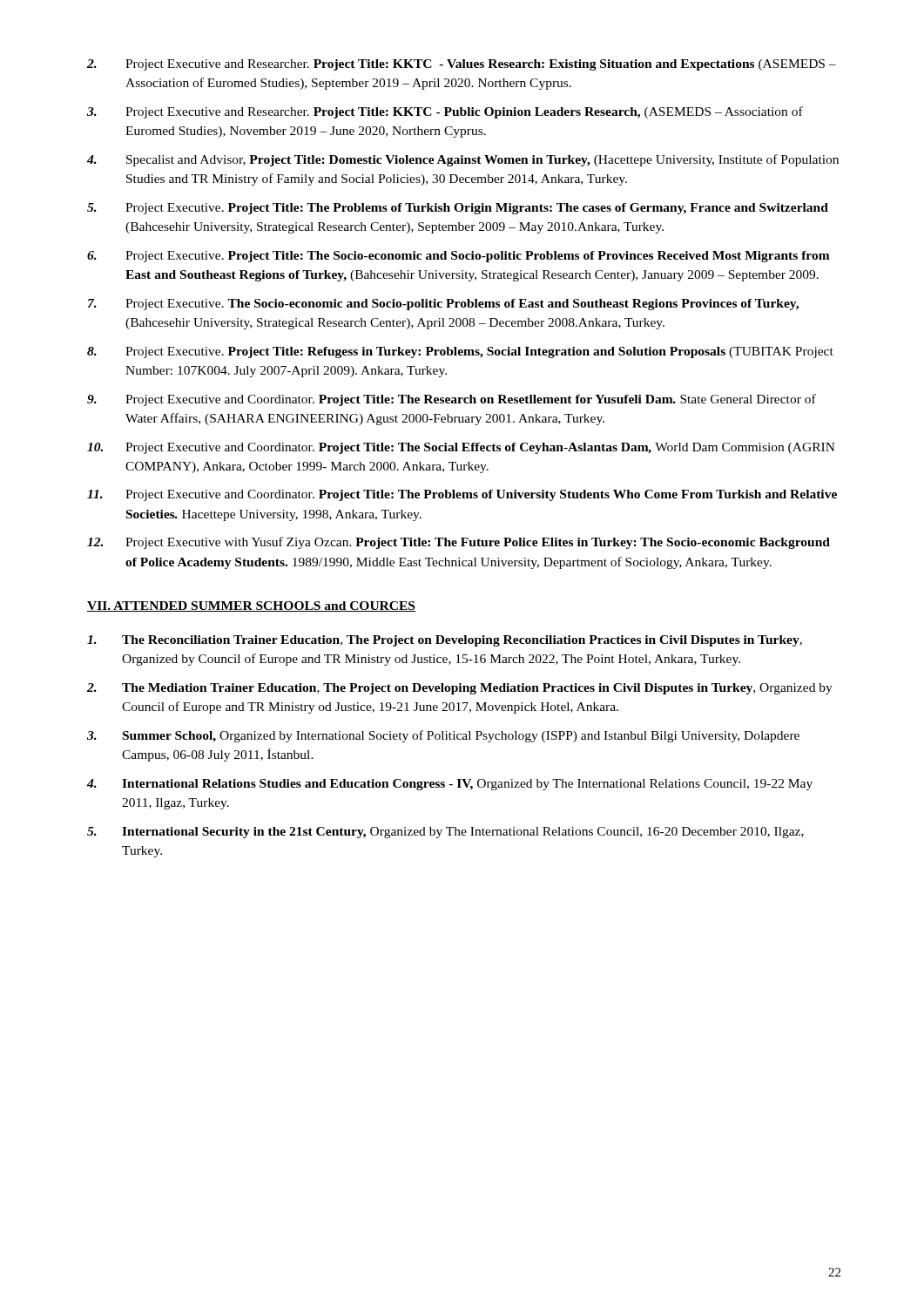Point to the block beginning "2. Project Executive and Researcher. Project Title:"
Viewport: 924px width, 1307px height.
click(464, 74)
